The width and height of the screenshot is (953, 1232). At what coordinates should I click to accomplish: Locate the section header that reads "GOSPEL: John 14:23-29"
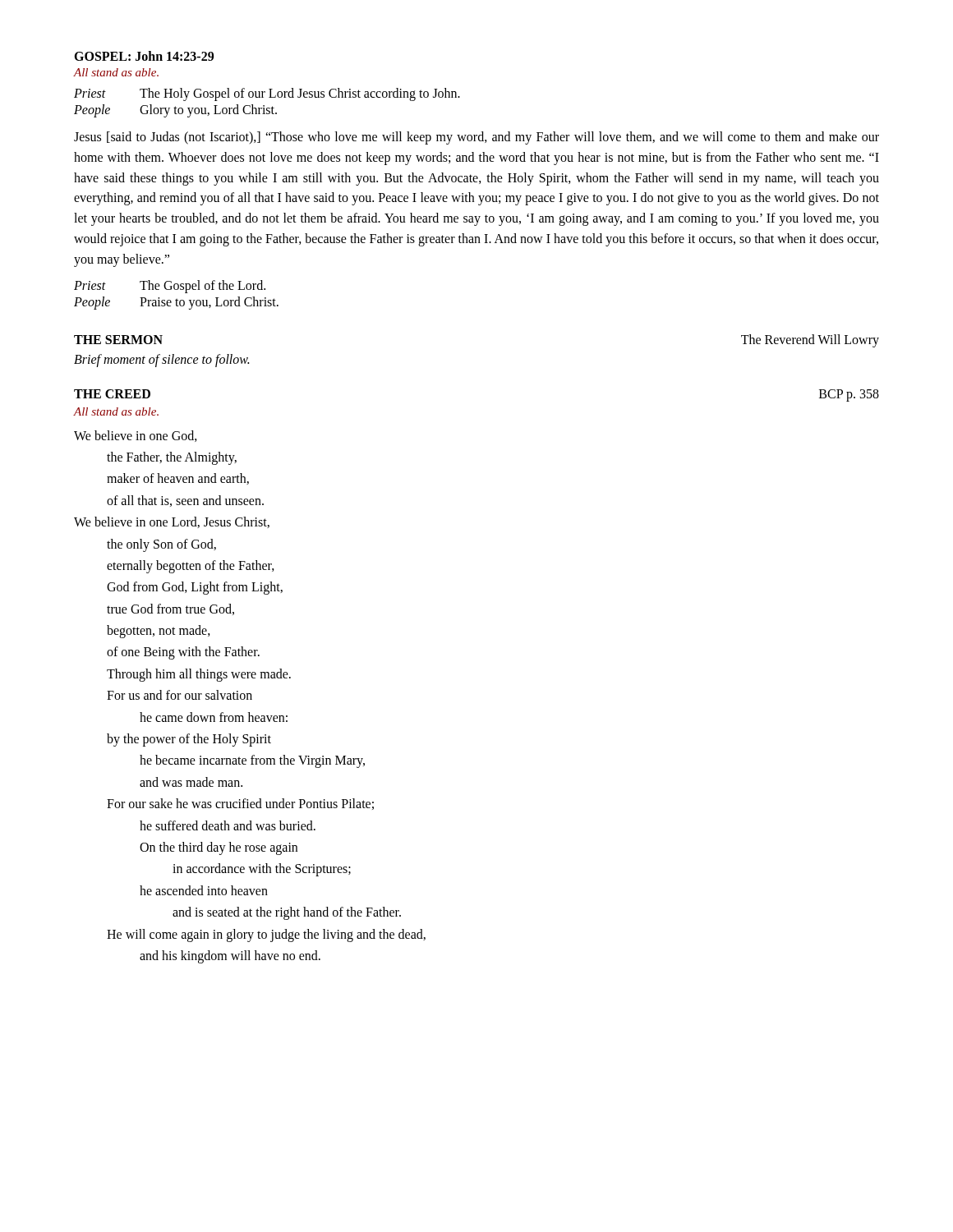pyautogui.click(x=144, y=56)
